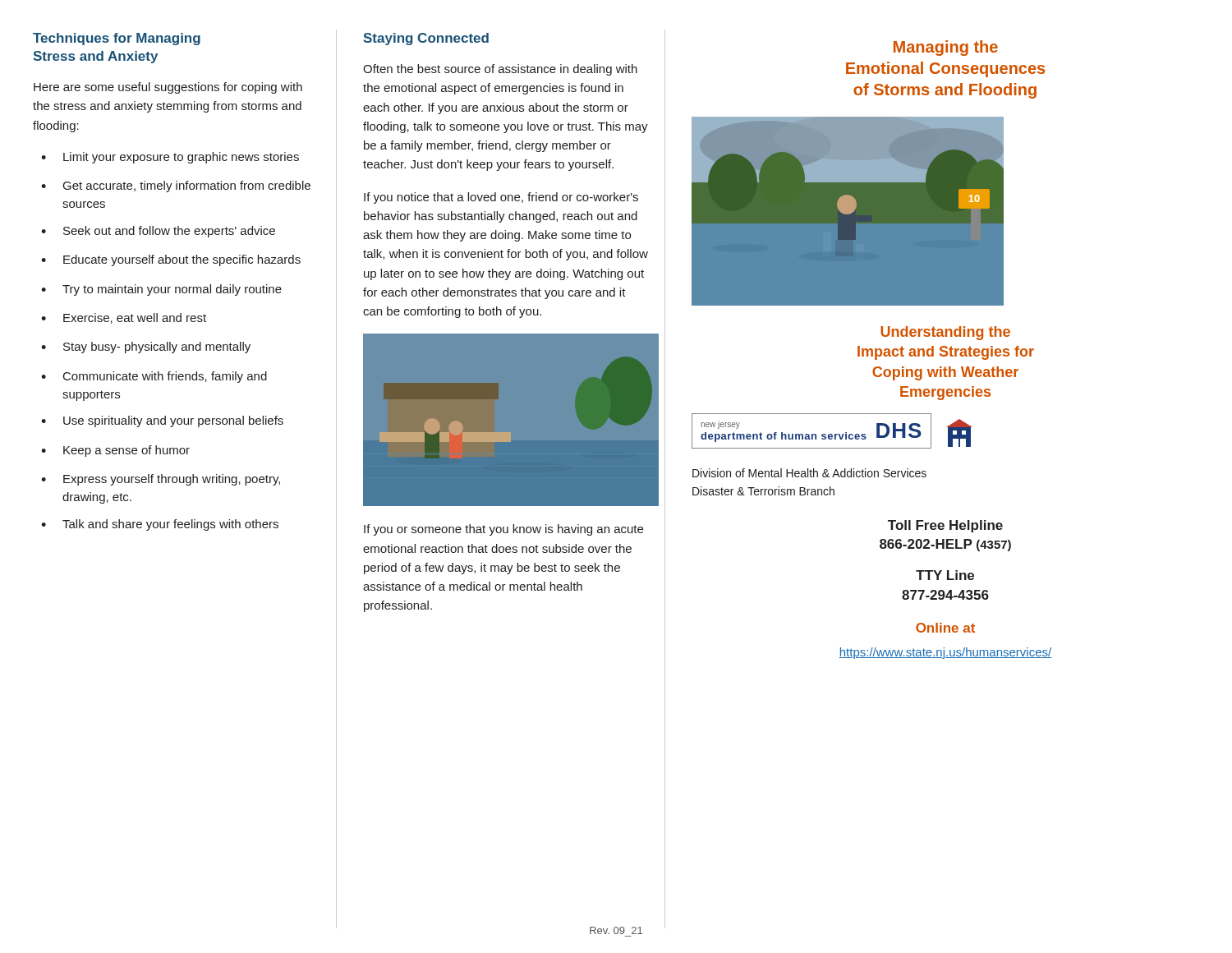This screenshot has width=1232, height=953.
Task: Select the text block that says "Division of Mental Health & Addiction Services"
Action: click(x=809, y=482)
